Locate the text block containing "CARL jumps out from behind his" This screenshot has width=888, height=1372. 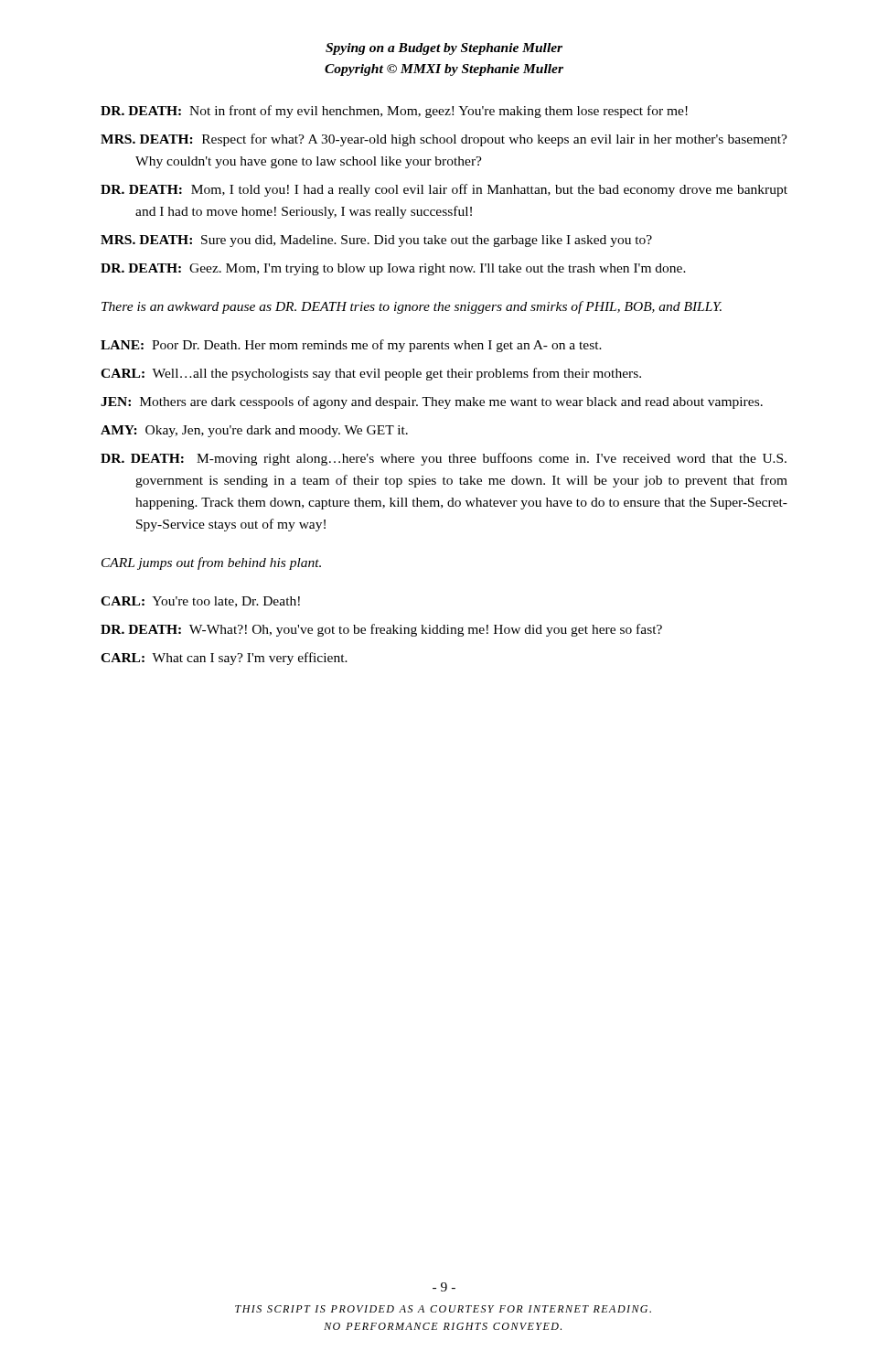(211, 562)
